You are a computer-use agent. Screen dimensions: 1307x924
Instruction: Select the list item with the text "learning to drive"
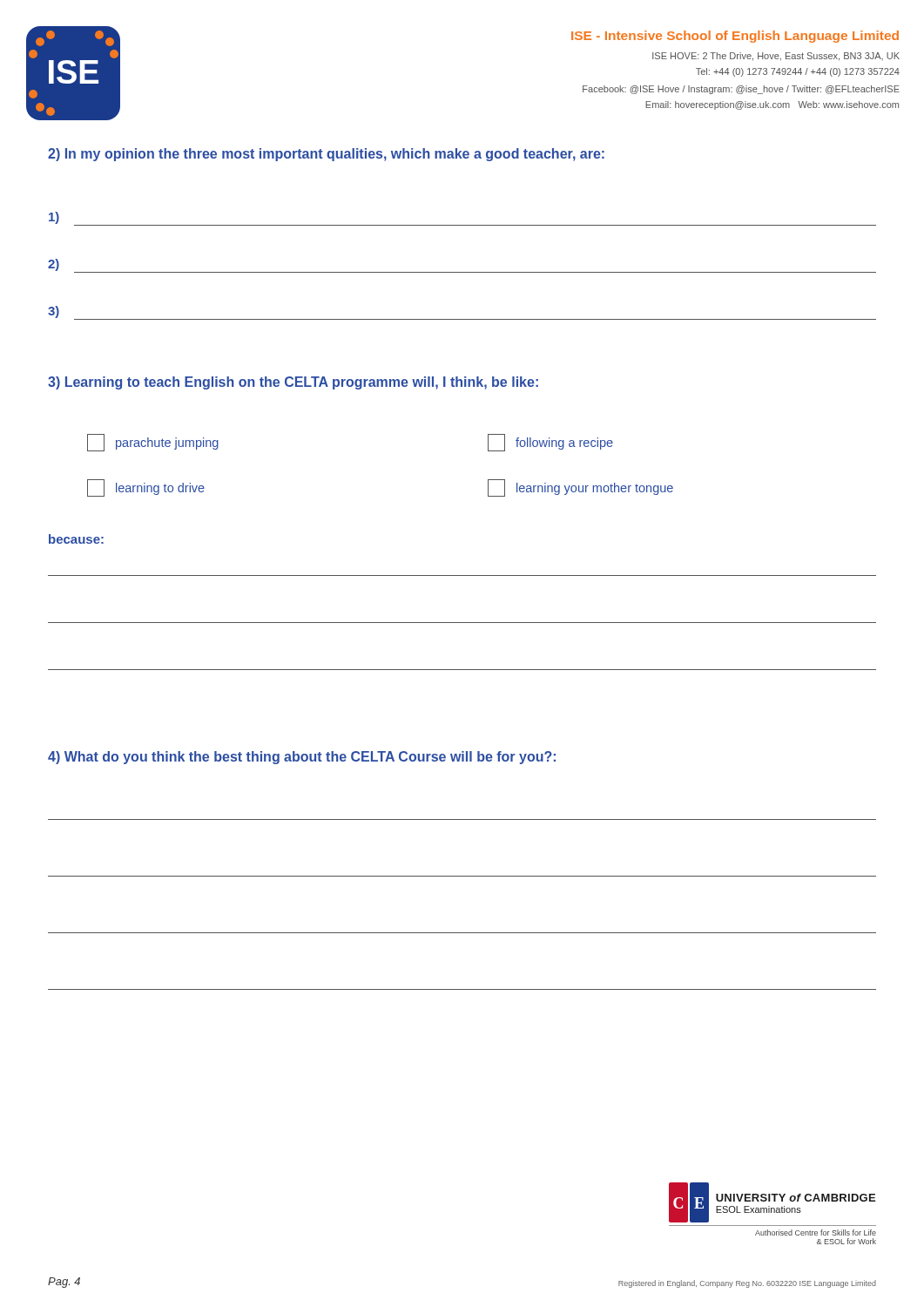click(x=146, y=488)
